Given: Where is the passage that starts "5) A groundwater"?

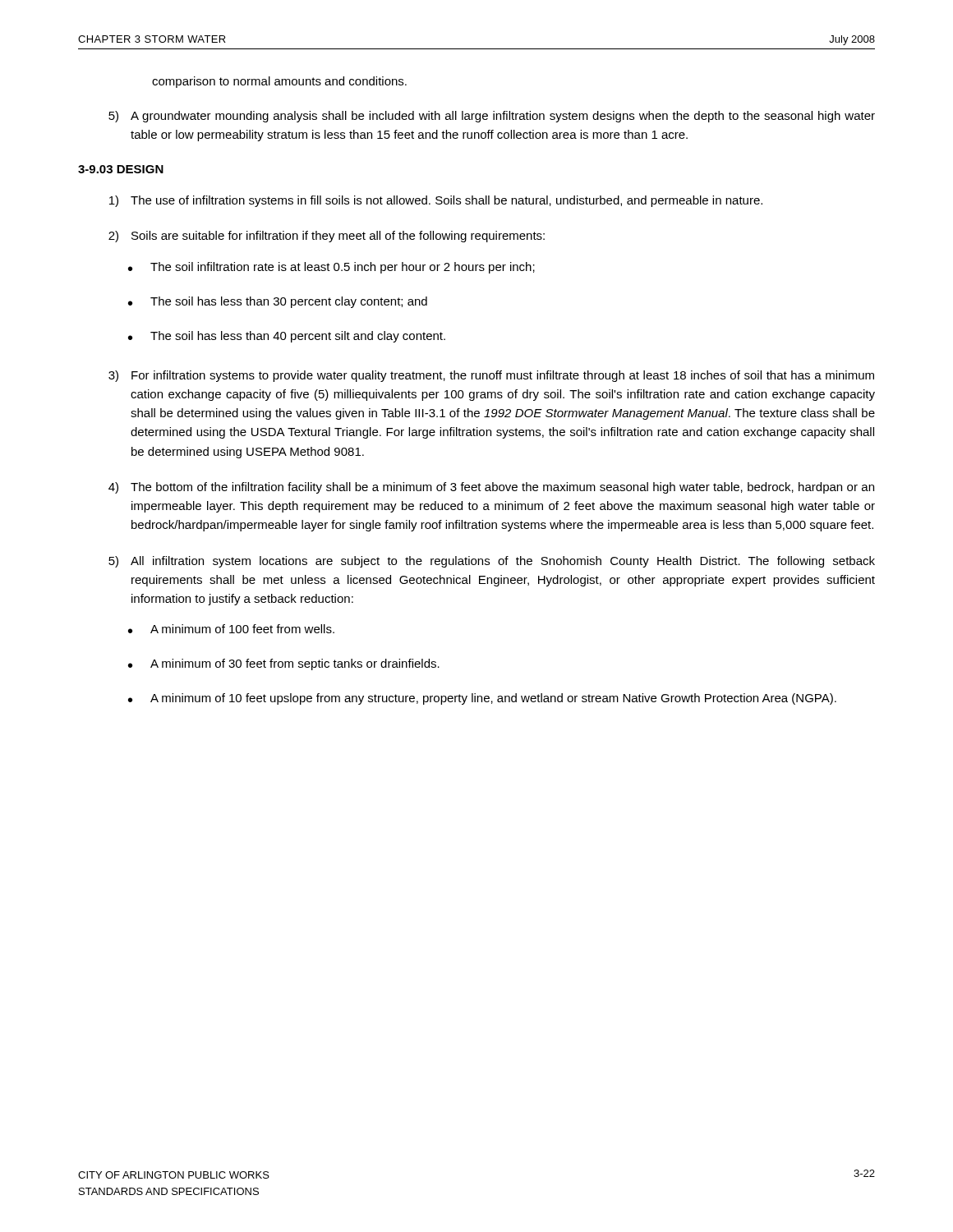Looking at the screenshot, I should click(x=476, y=125).
